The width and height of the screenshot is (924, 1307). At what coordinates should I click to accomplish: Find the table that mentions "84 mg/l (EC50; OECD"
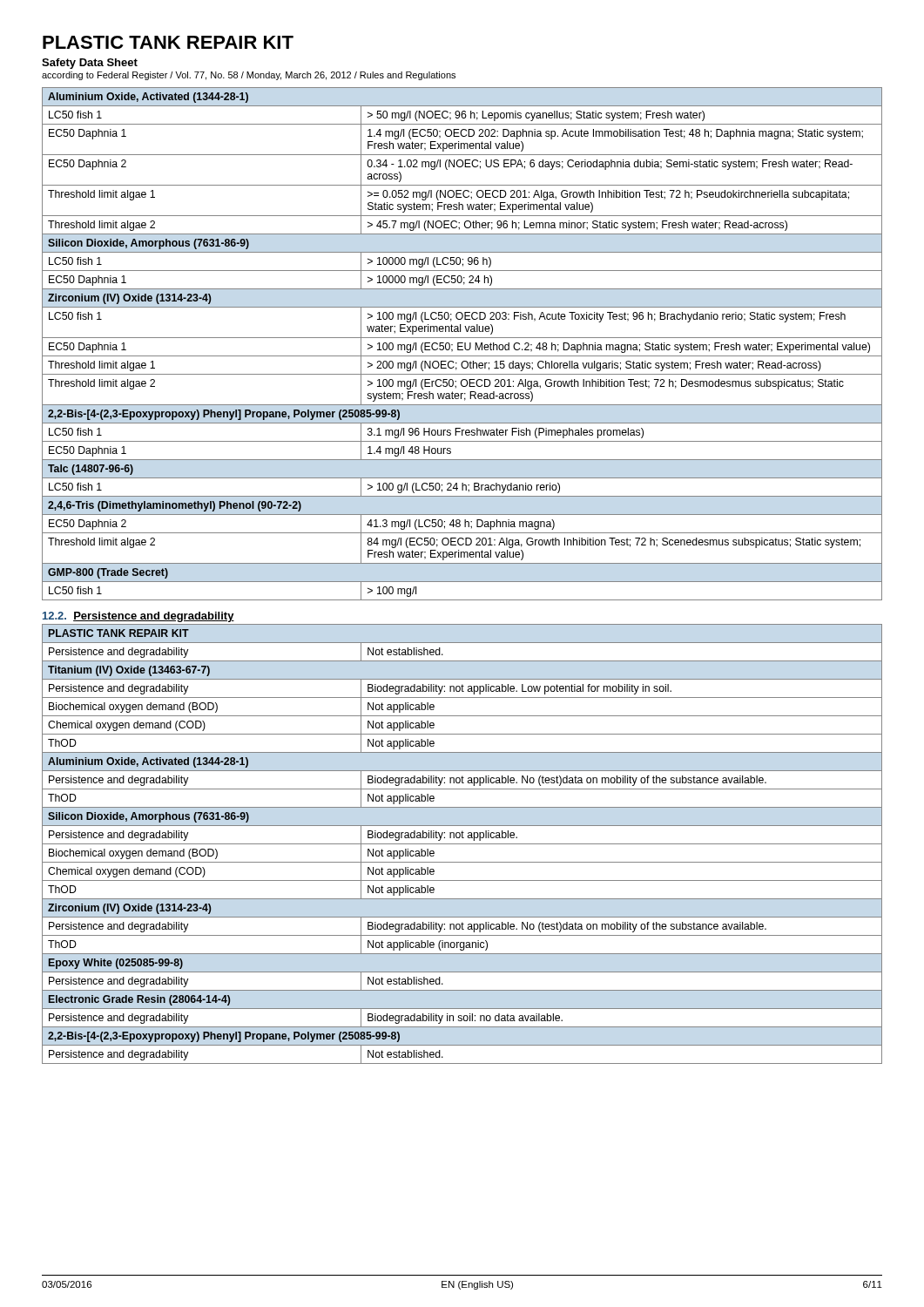point(462,344)
